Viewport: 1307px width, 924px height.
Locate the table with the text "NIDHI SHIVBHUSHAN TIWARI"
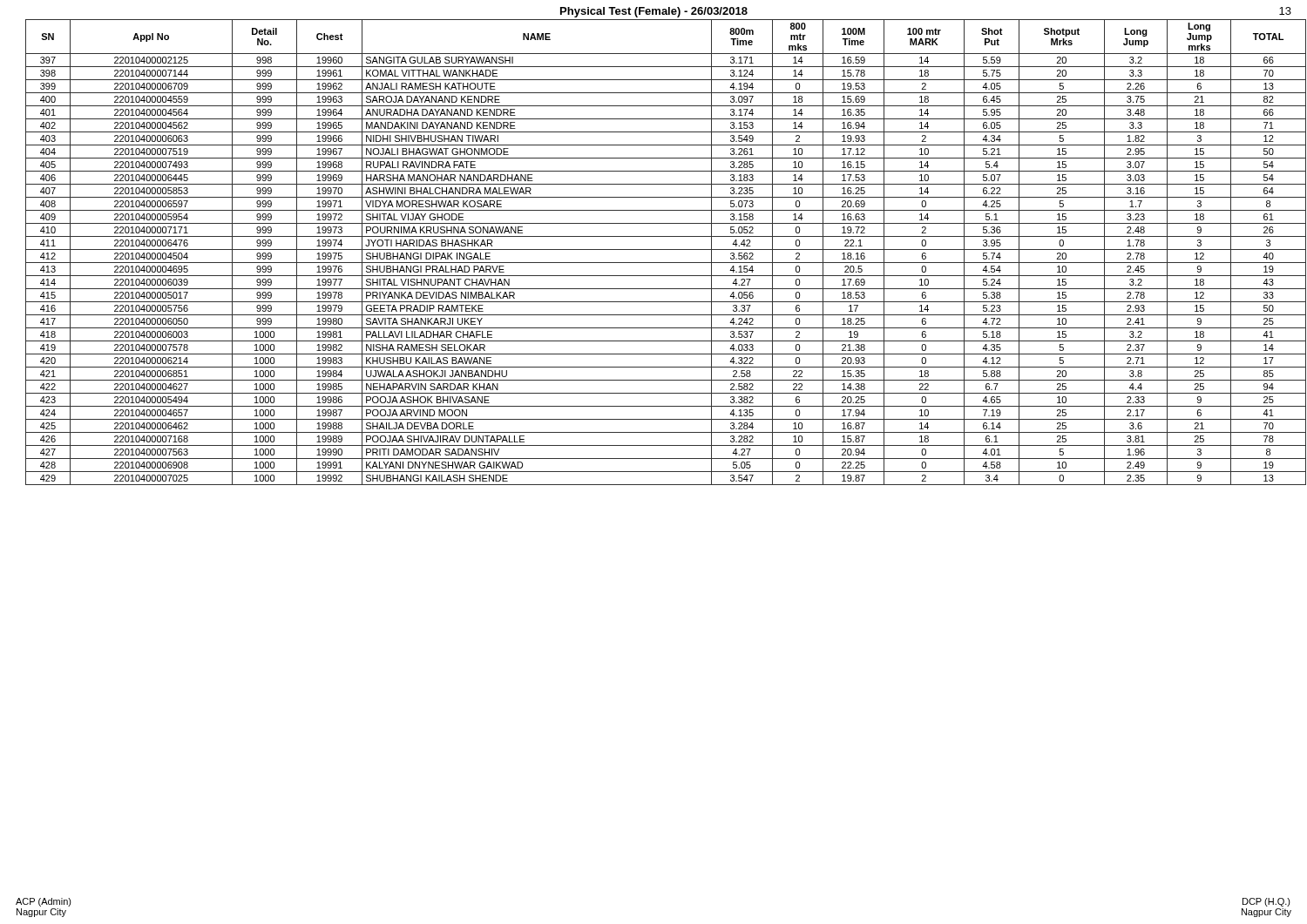[654, 252]
